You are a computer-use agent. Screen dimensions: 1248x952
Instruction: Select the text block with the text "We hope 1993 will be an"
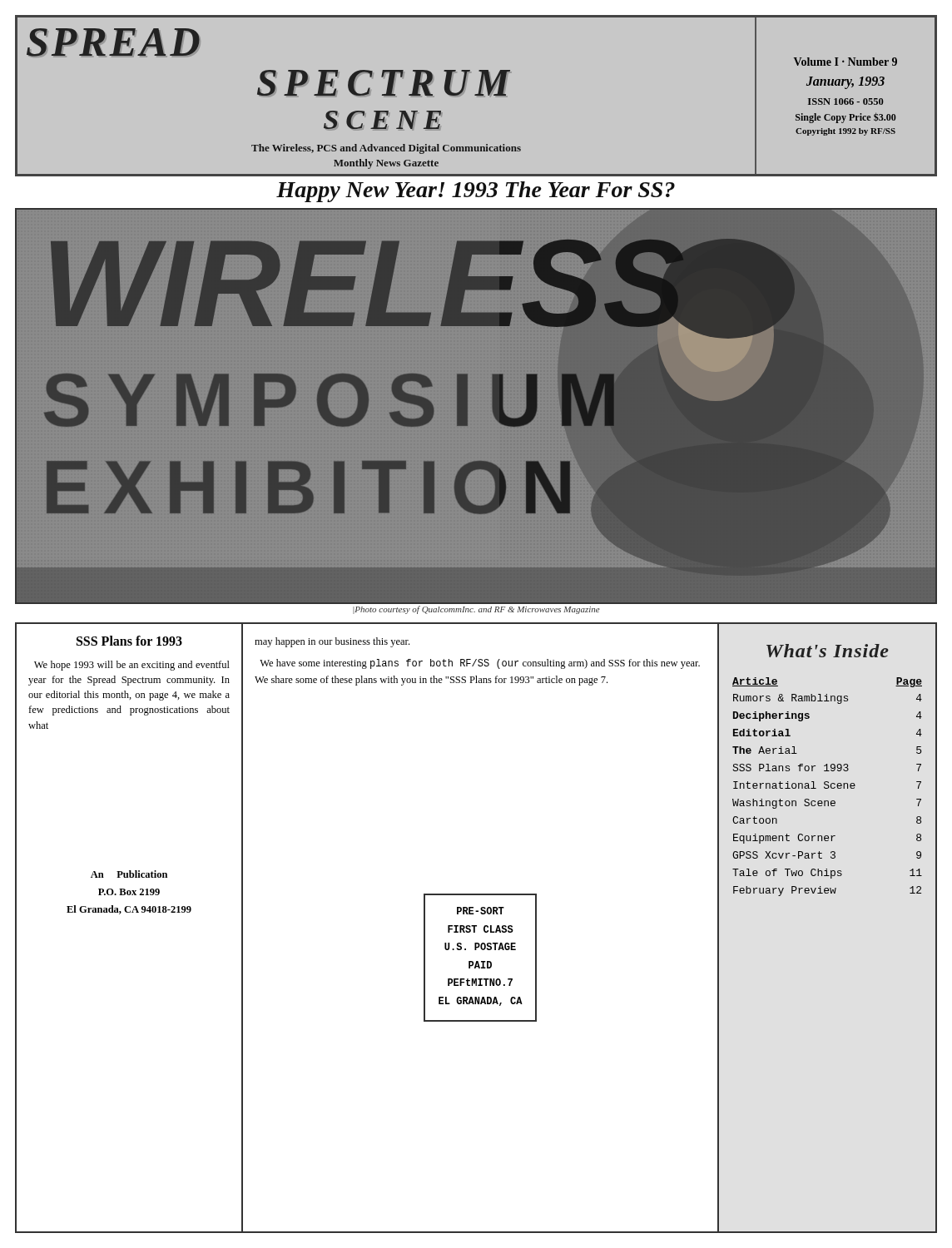129,695
